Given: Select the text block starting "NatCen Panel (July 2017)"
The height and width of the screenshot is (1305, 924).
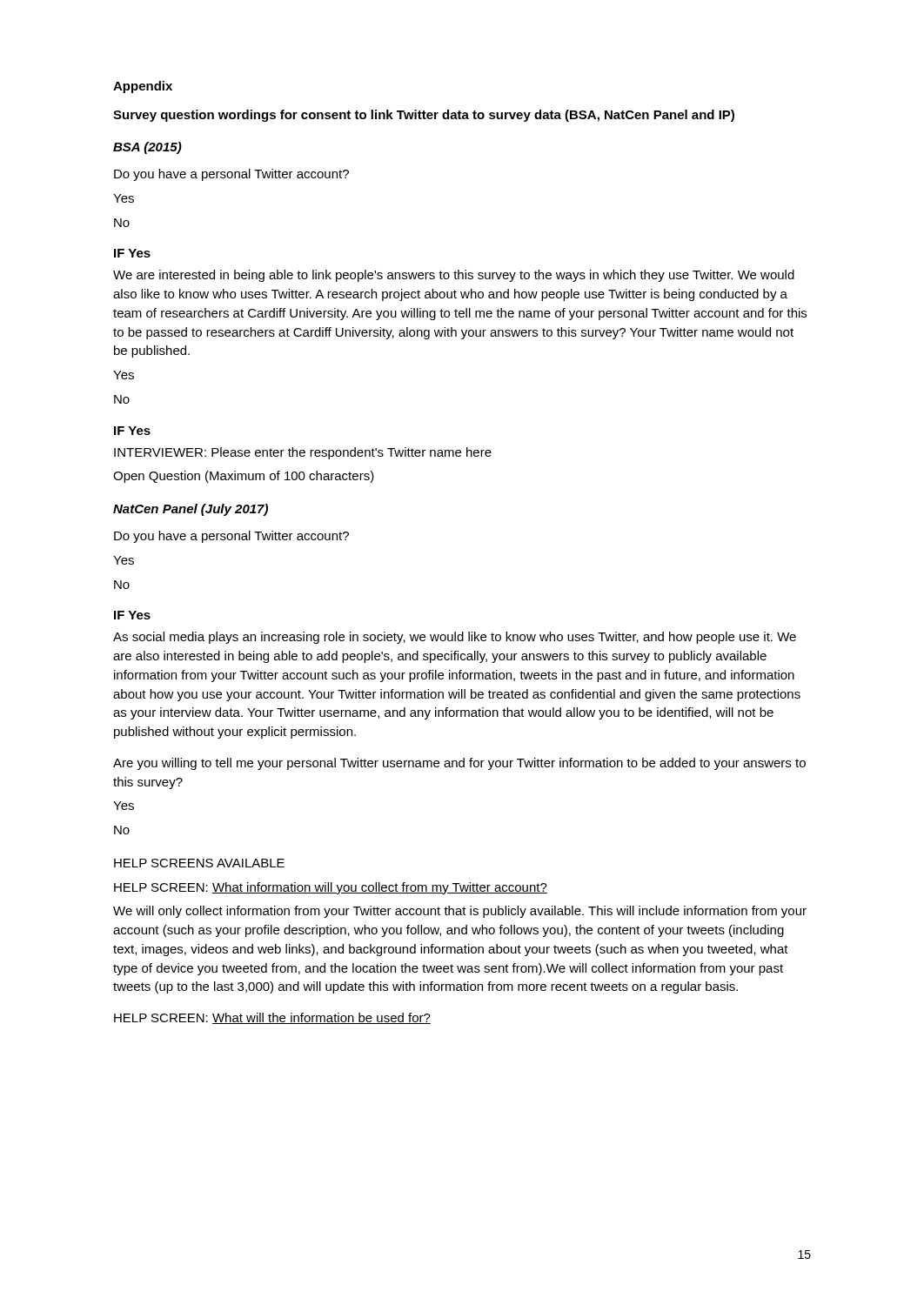Looking at the screenshot, I should [191, 508].
